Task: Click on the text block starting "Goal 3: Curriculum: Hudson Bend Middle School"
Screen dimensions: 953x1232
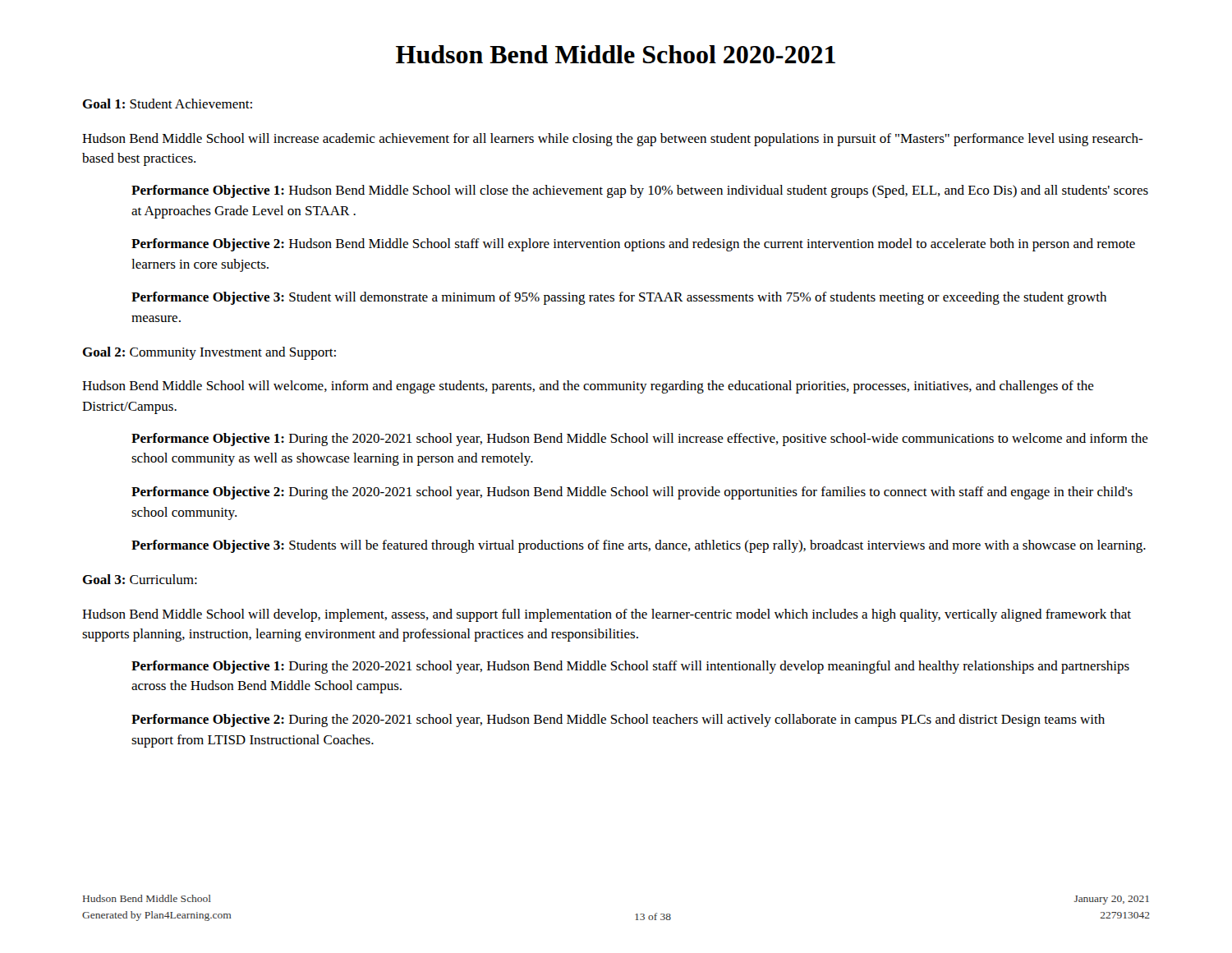Action: tap(616, 607)
